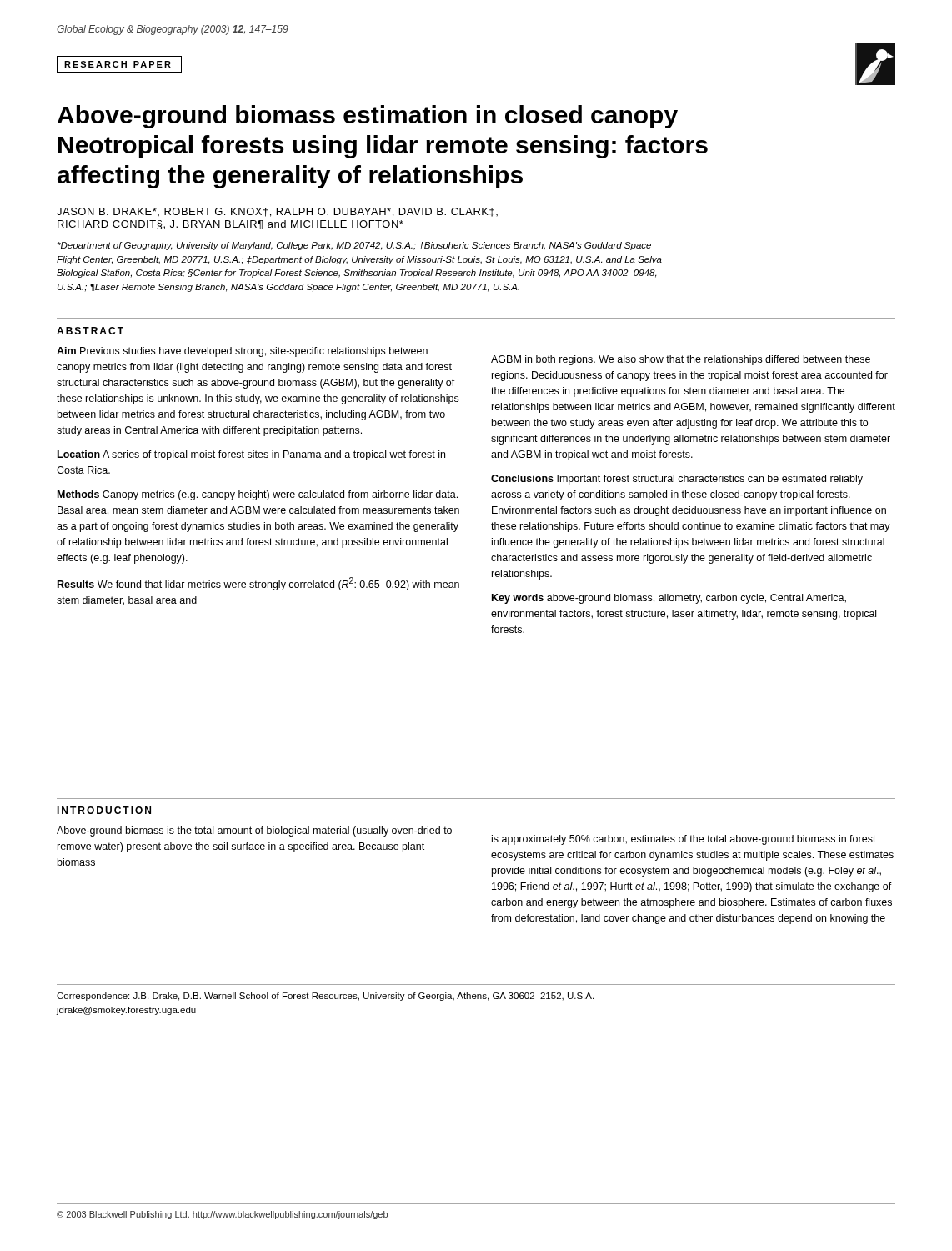Select the passage starting "Department of Geography, University of Maryland,"

point(359,266)
